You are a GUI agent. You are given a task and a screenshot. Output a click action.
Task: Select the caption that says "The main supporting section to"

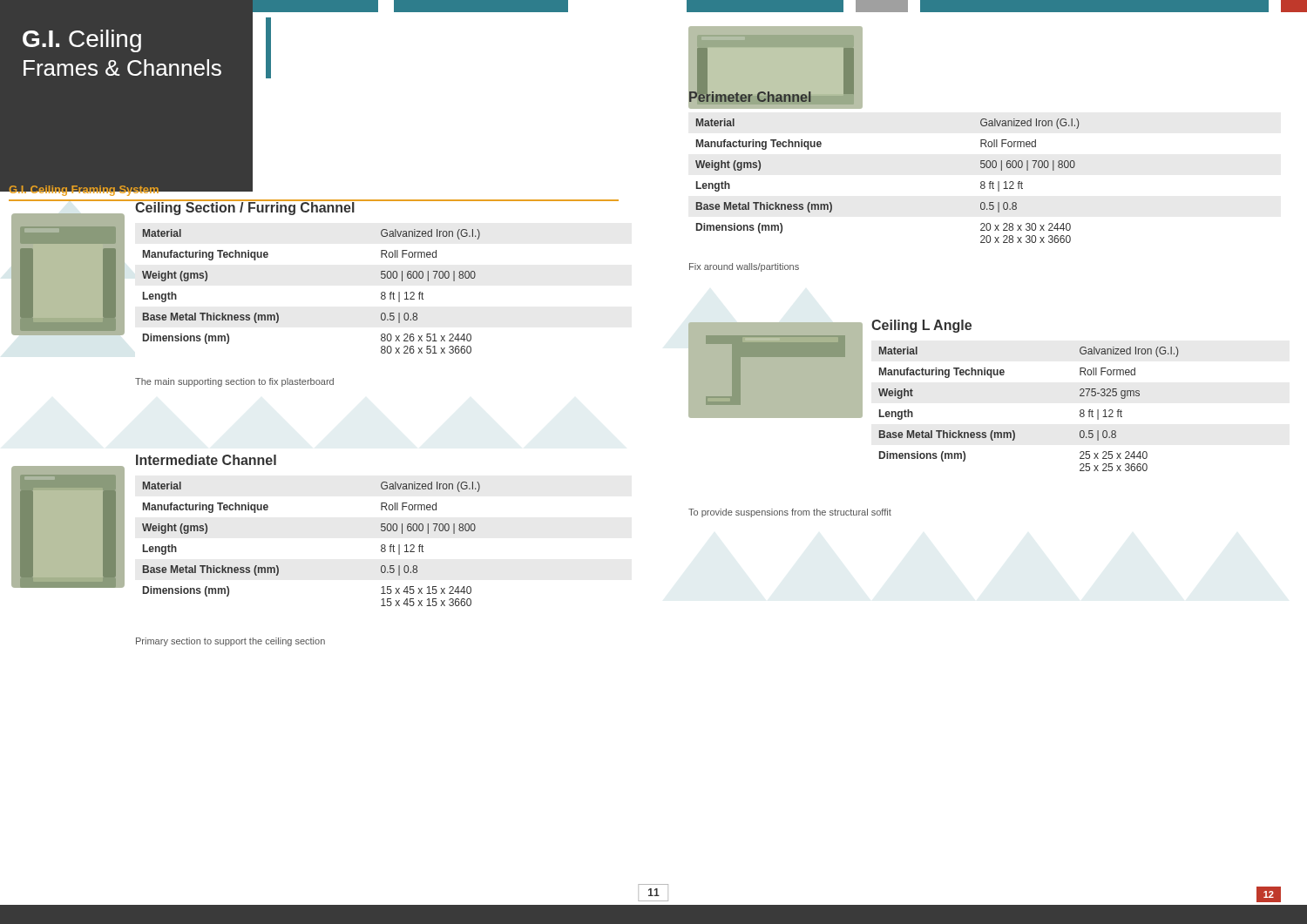tap(235, 381)
